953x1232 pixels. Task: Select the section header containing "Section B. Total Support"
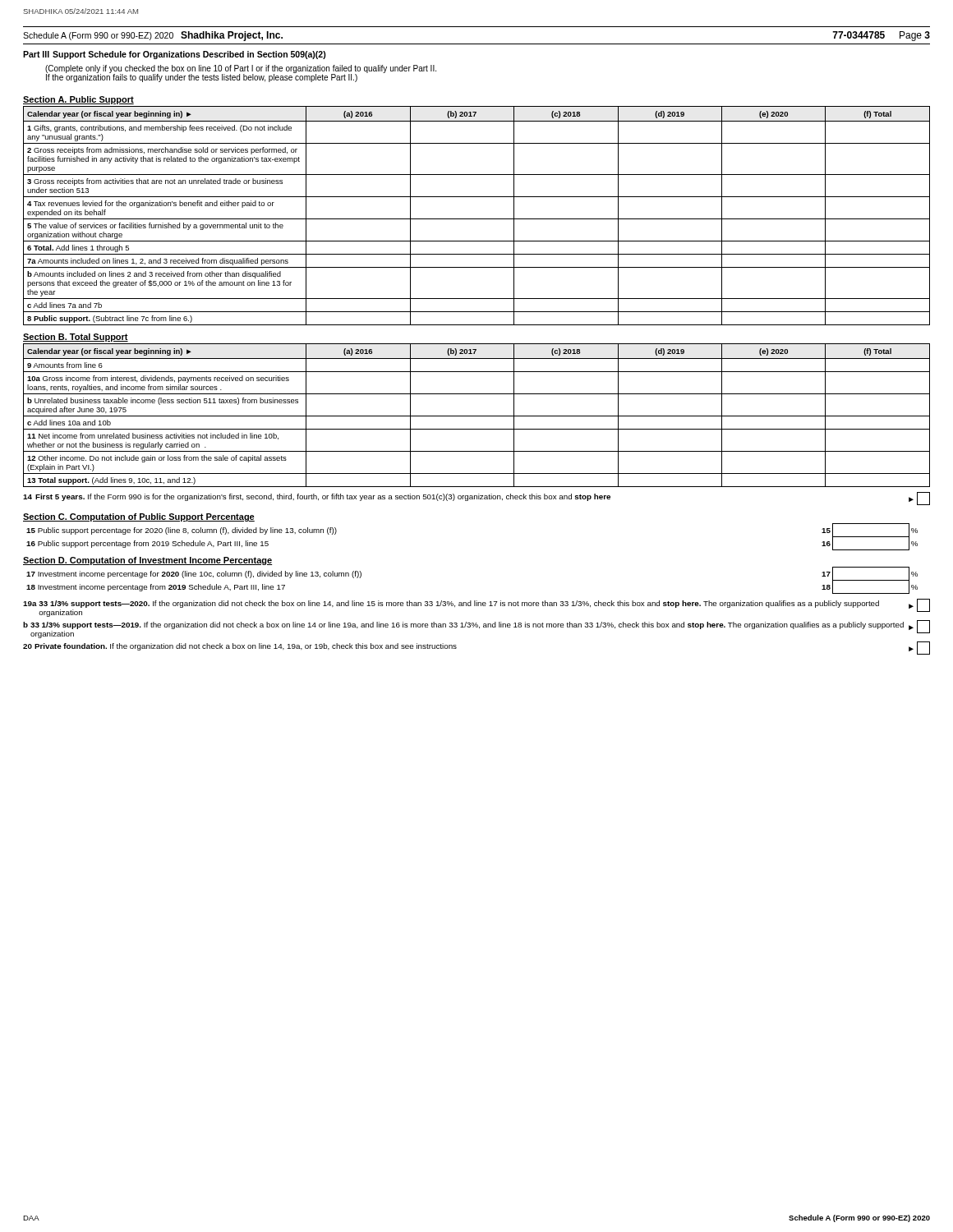(75, 337)
